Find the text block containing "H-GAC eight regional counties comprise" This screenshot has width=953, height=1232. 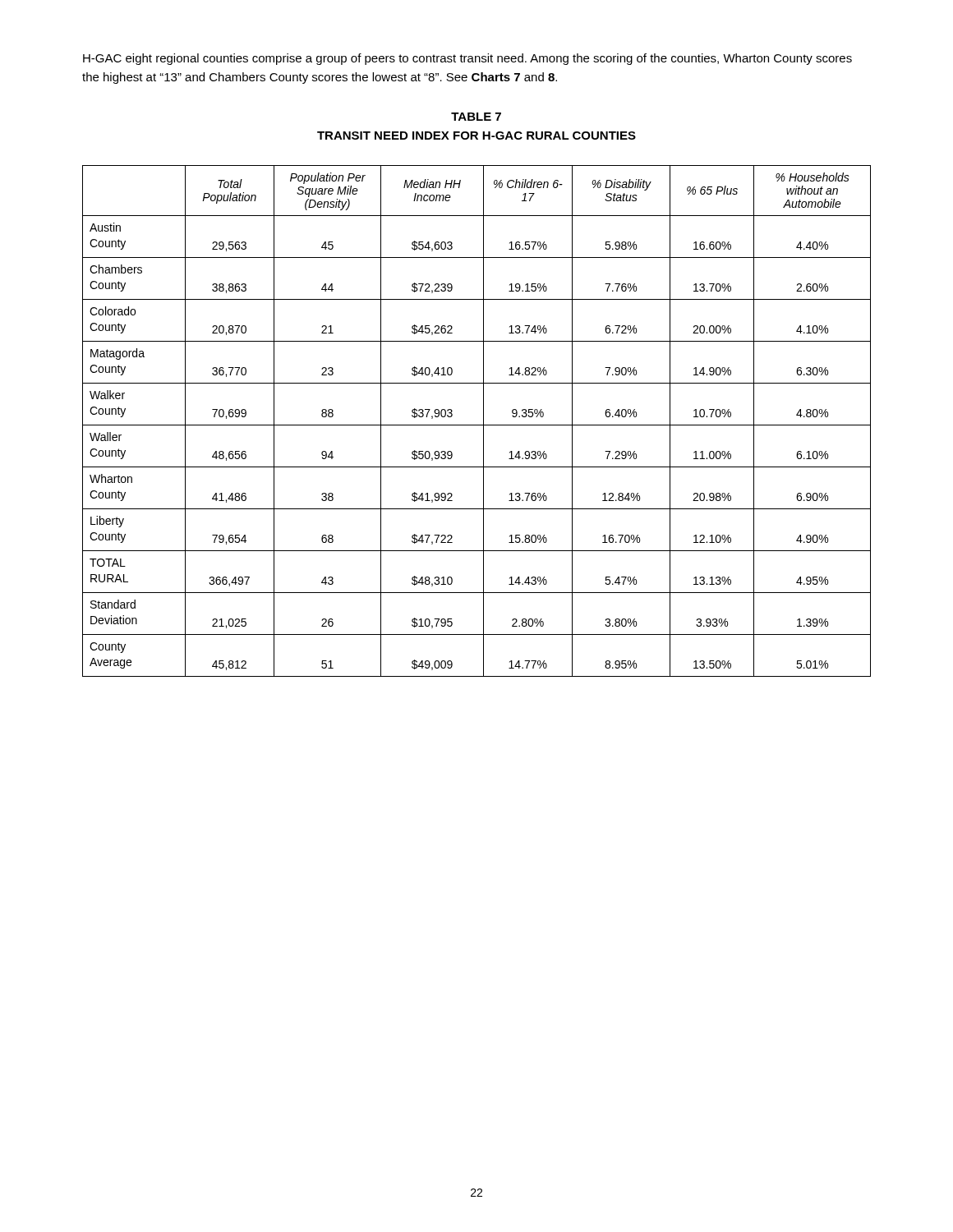[467, 67]
